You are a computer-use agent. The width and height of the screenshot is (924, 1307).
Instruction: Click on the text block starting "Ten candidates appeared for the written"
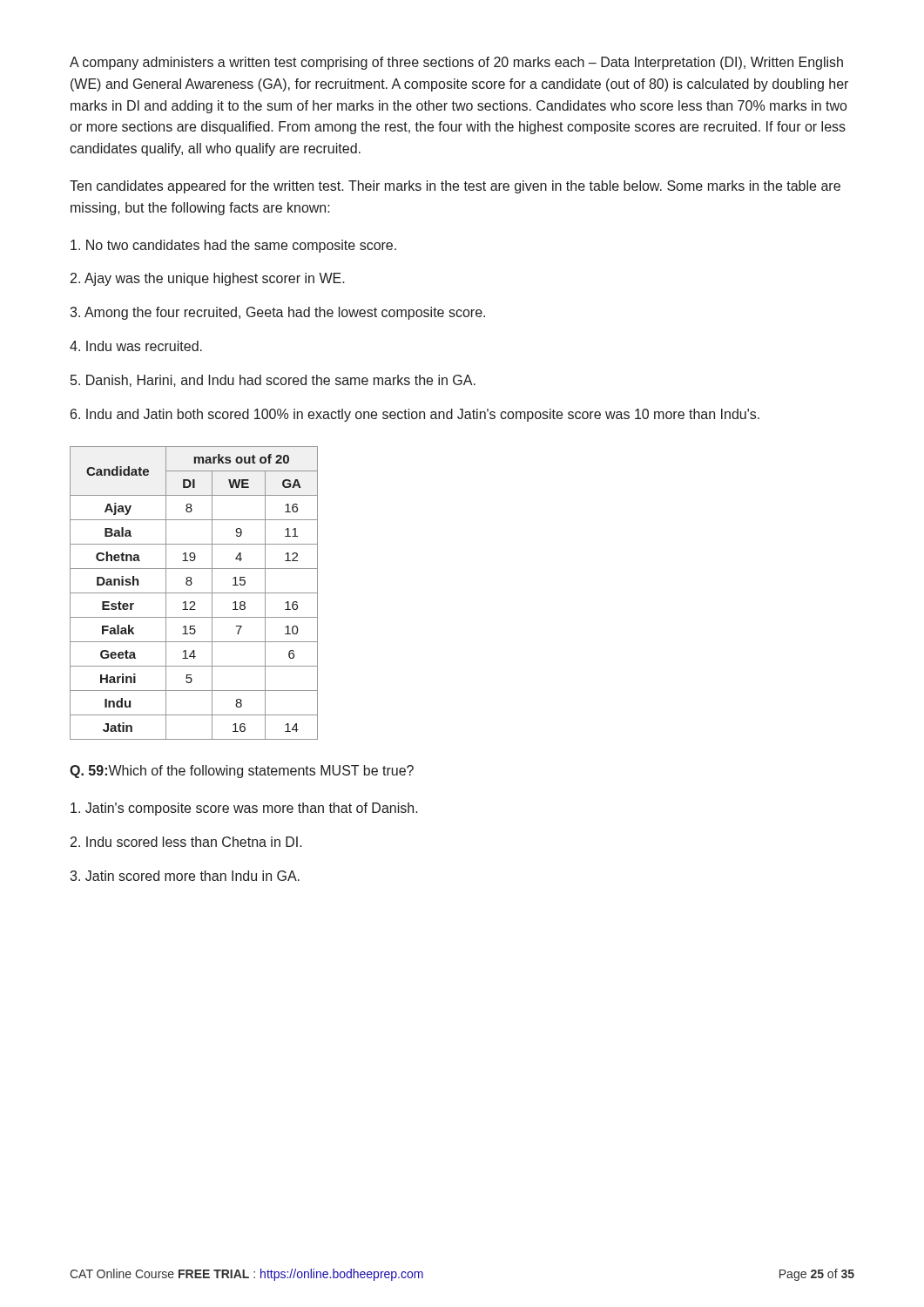click(x=455, y=197)
